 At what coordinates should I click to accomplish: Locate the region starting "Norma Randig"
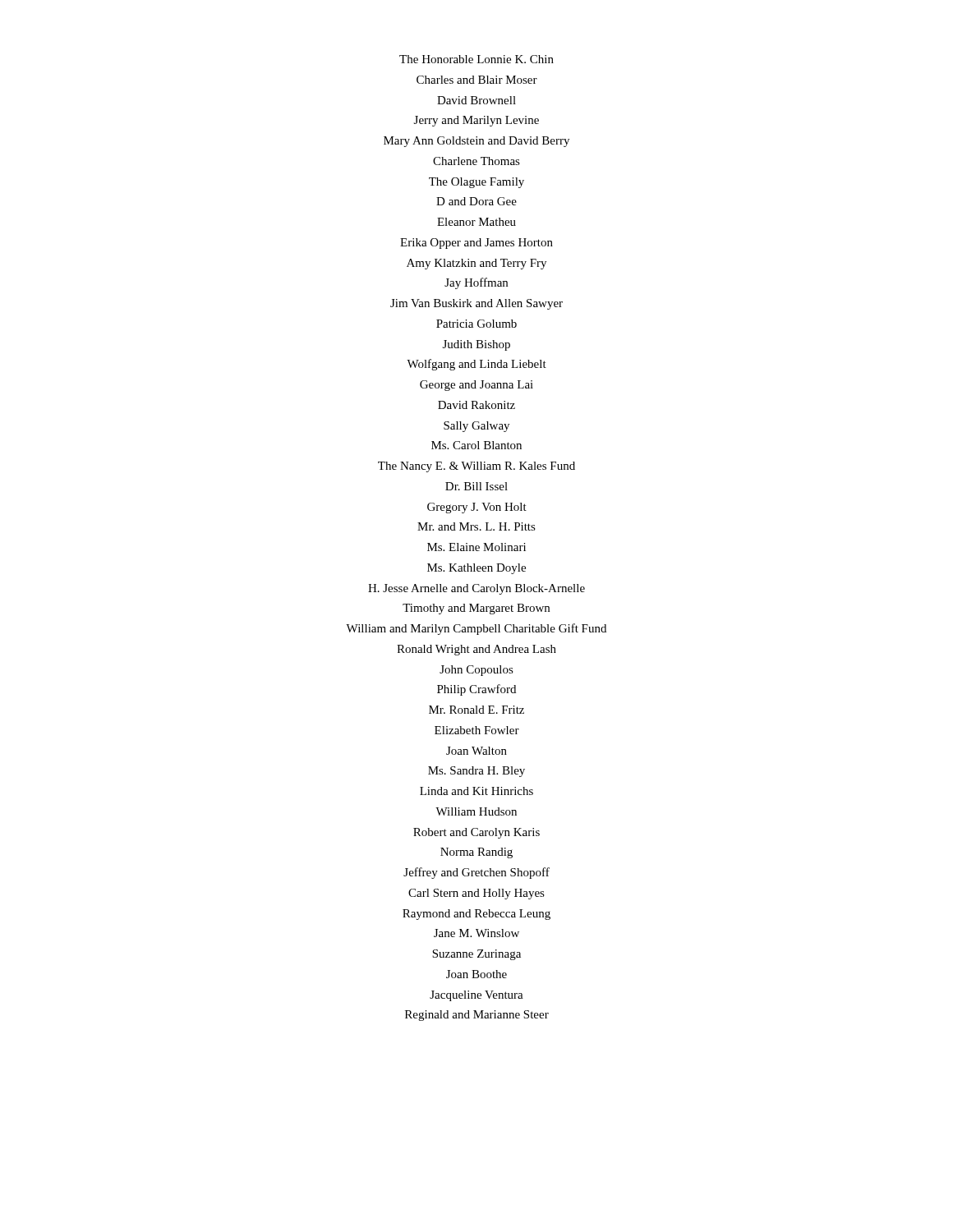(x=476, y=852)
